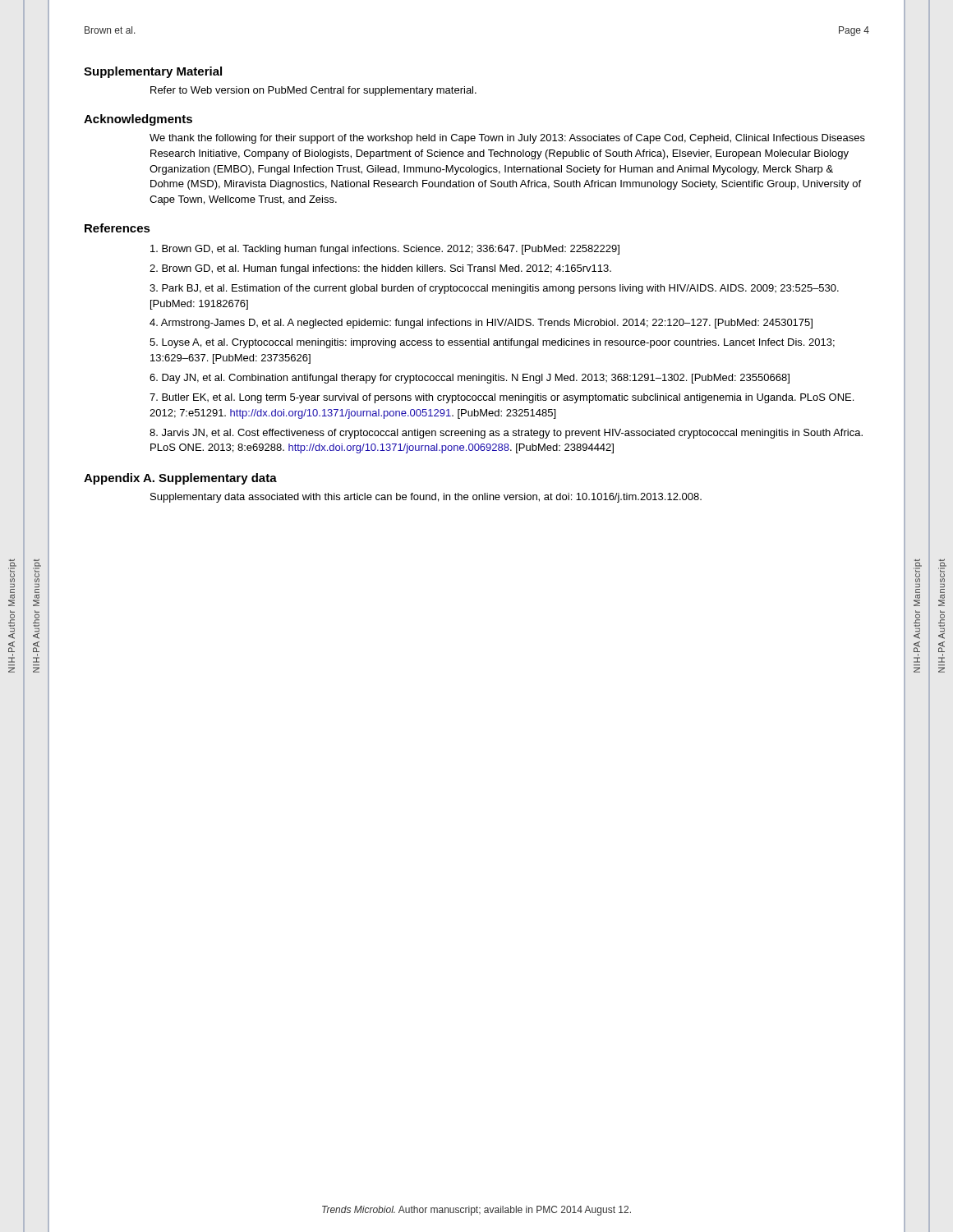Screen dimensions: 1232x953
Task: Click on the list item that reads "Brown GD, et al. Tackling"
Action: [385, 248]
